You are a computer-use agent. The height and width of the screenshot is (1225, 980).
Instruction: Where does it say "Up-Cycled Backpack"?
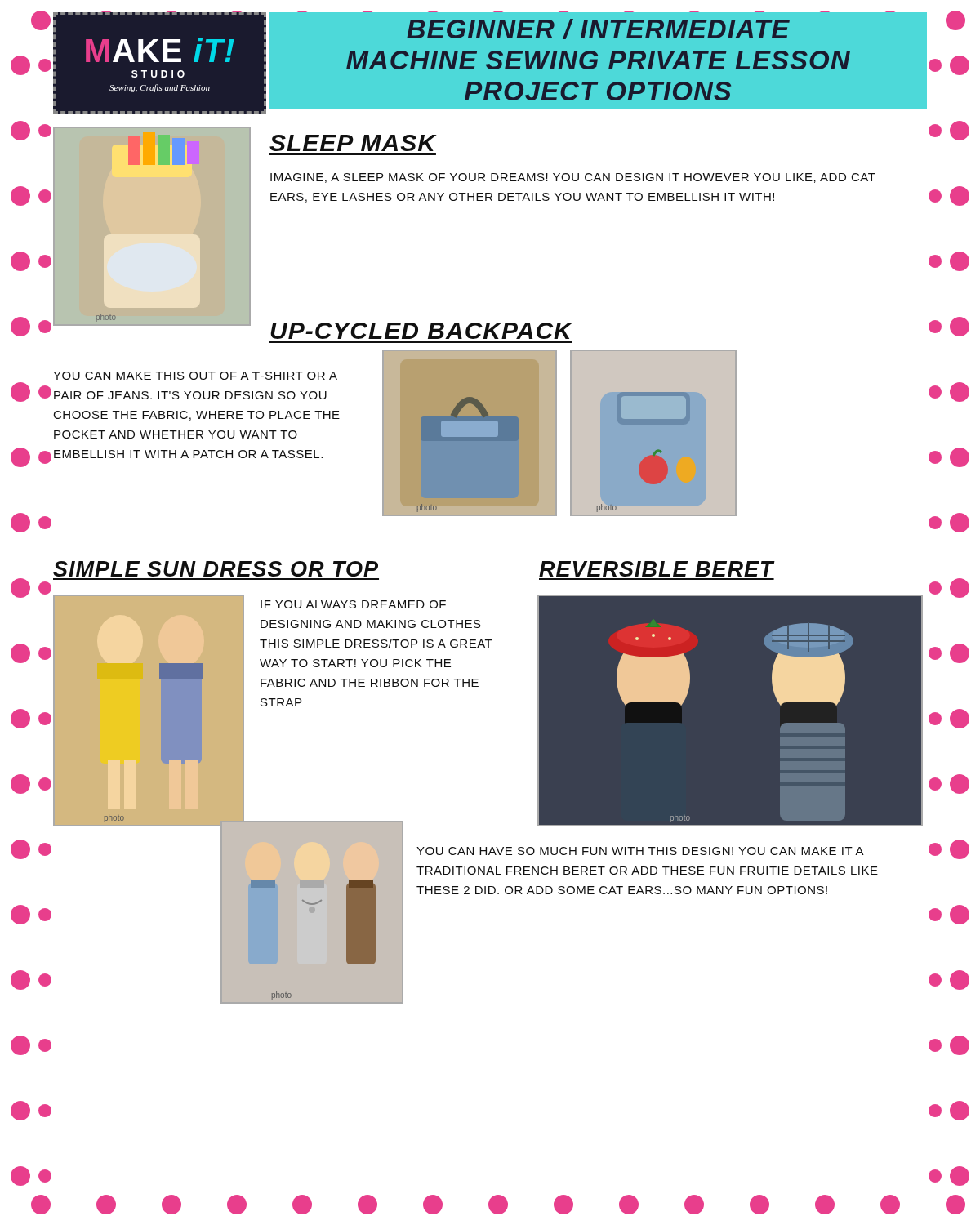tap(421, 330)
